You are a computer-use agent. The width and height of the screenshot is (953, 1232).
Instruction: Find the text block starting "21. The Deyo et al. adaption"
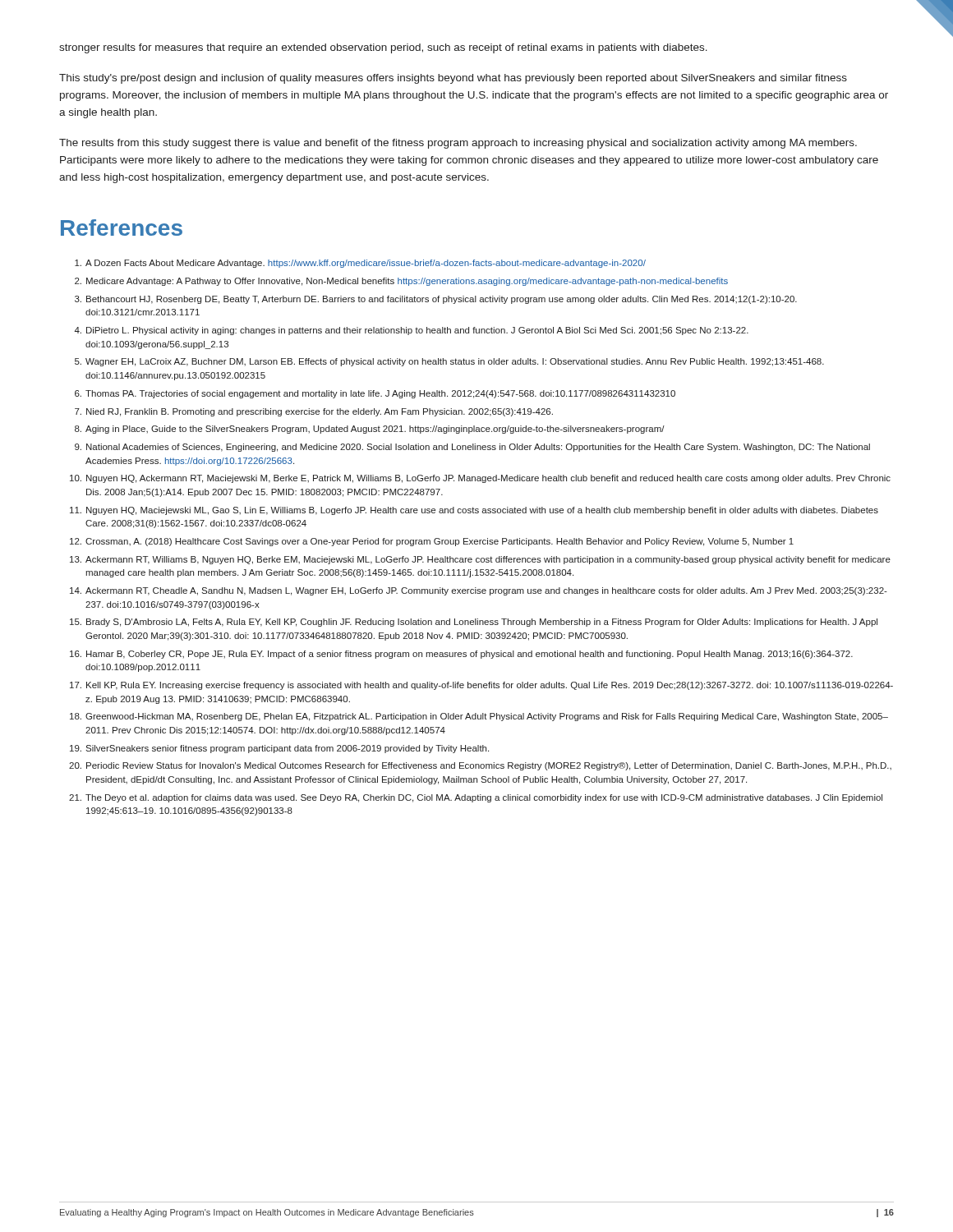[x=476, y=804]
